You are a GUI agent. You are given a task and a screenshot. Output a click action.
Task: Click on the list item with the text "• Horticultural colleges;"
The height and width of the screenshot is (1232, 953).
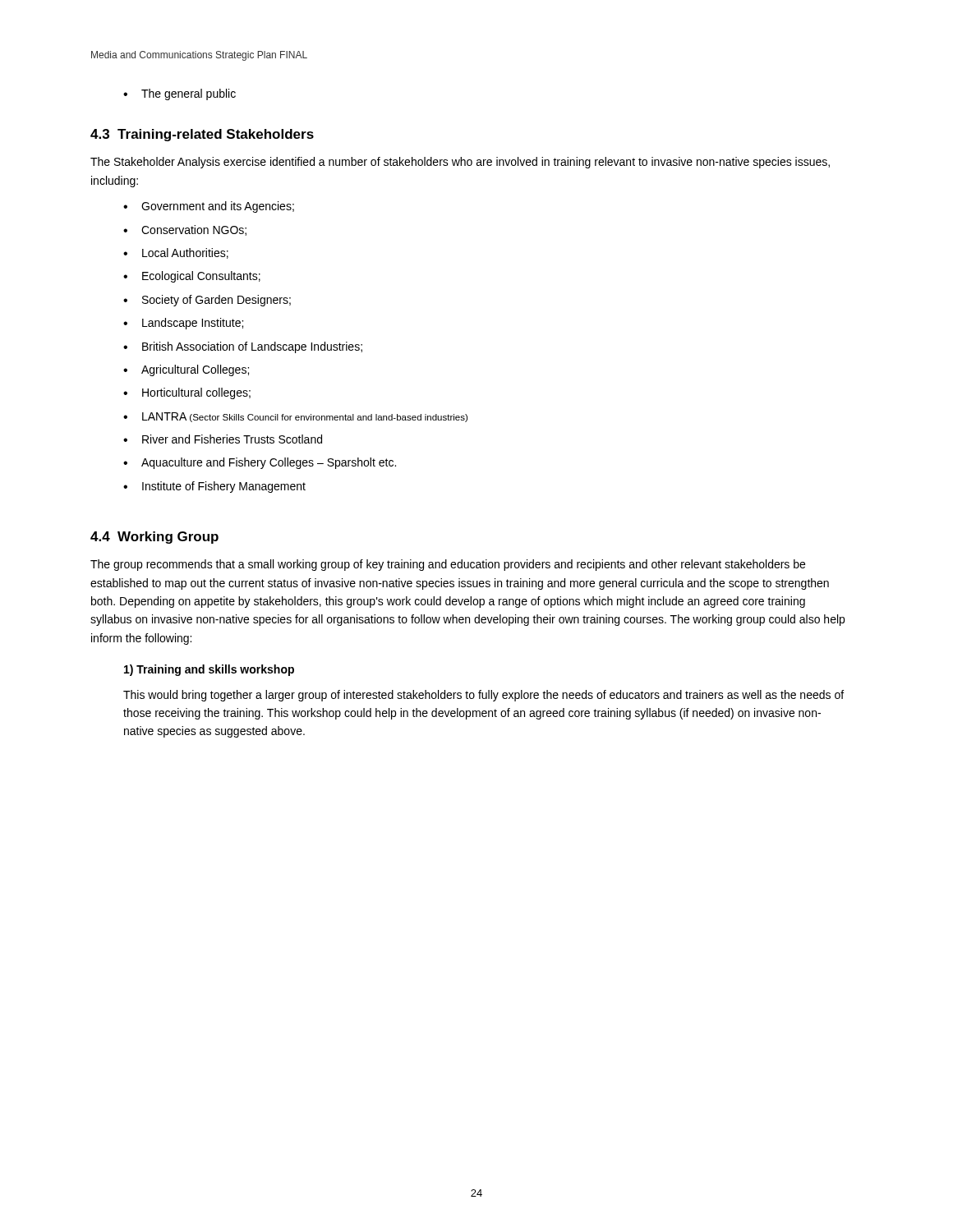pyautogui.click(x=187, y=393)
